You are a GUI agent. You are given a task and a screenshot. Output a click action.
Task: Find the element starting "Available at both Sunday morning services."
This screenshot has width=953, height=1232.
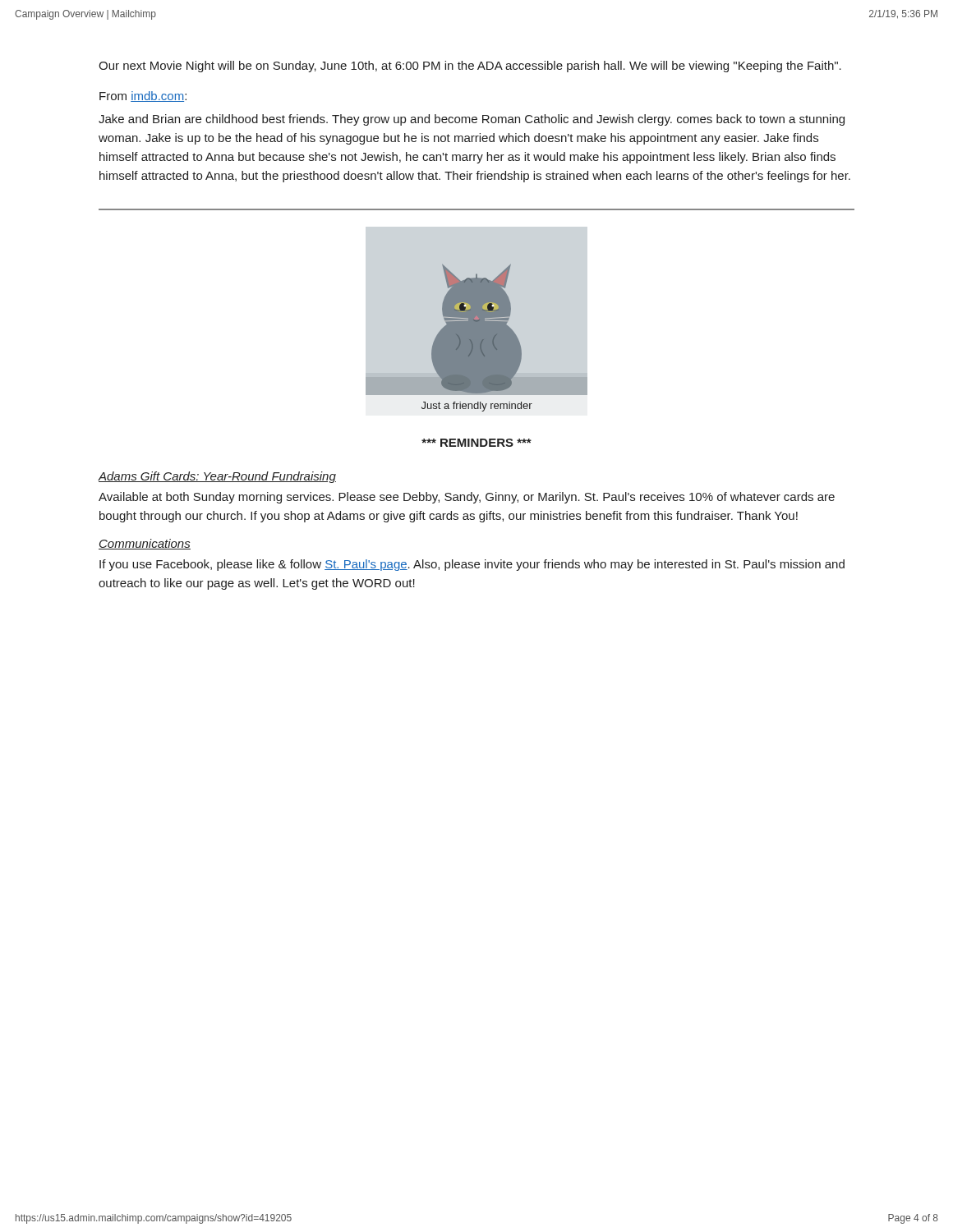tap(467, 506)
